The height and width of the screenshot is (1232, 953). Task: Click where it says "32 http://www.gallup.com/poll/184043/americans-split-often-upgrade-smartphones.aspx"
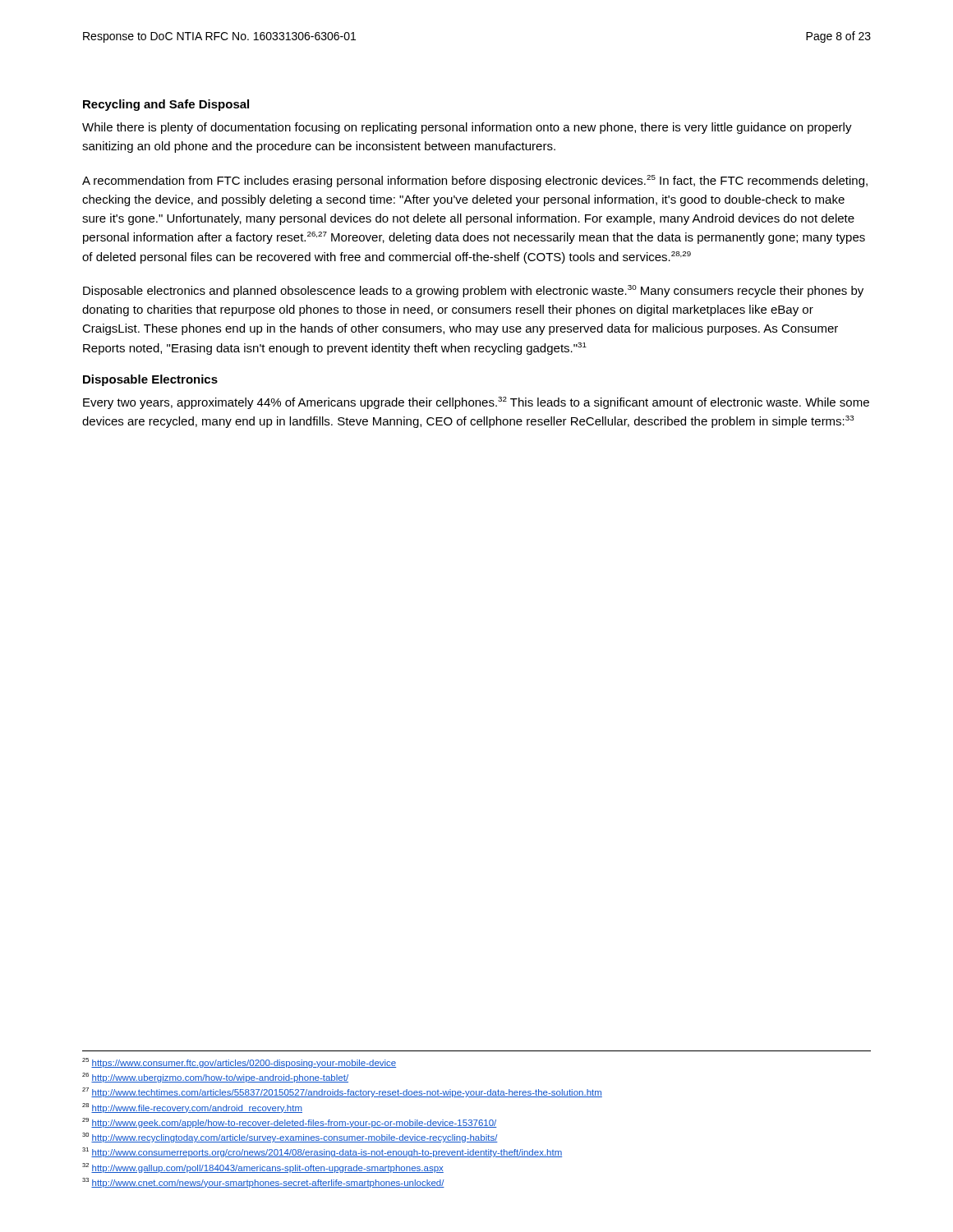tap(263, 1167)
